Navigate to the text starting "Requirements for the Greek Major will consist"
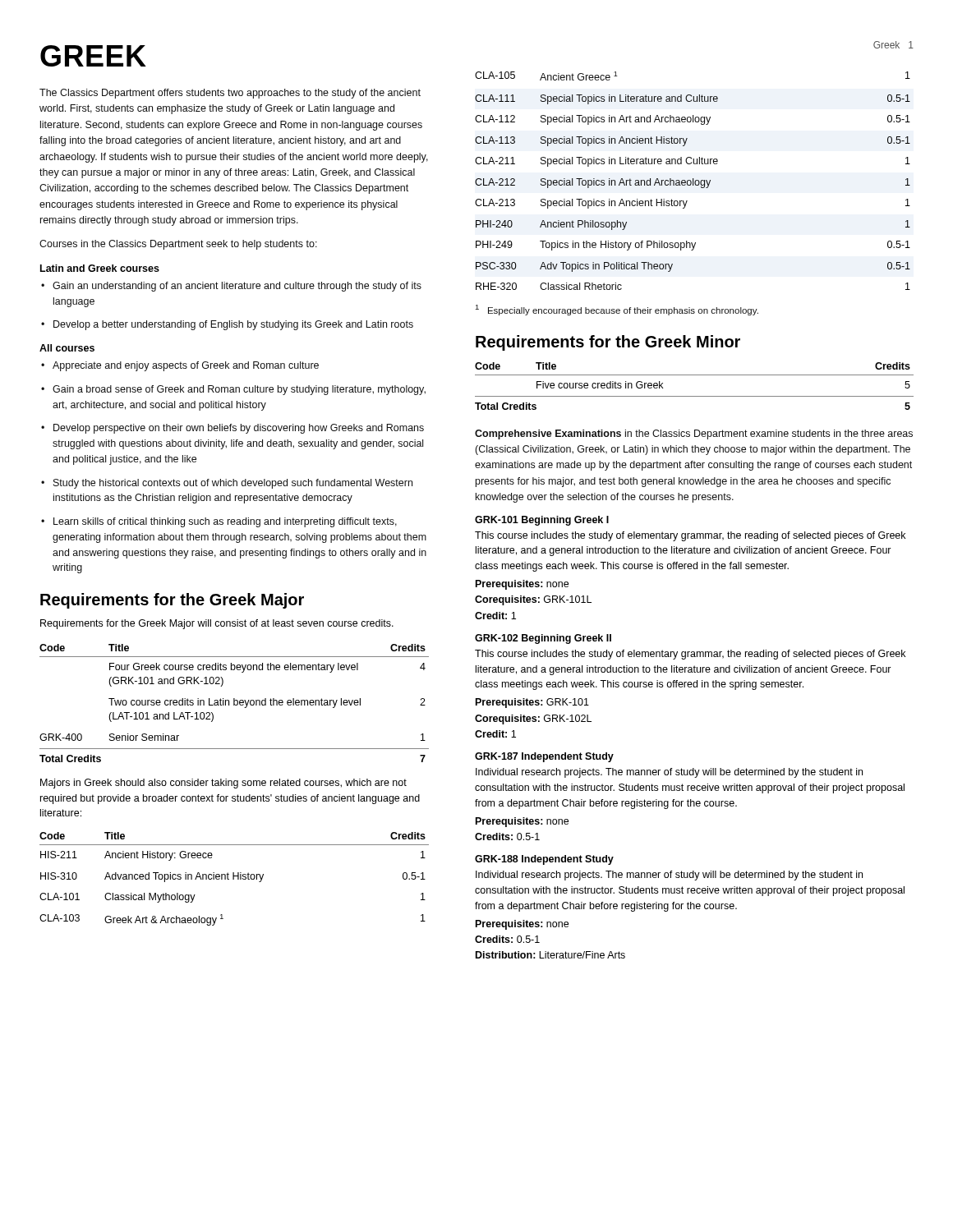 (x=234, y=624)
